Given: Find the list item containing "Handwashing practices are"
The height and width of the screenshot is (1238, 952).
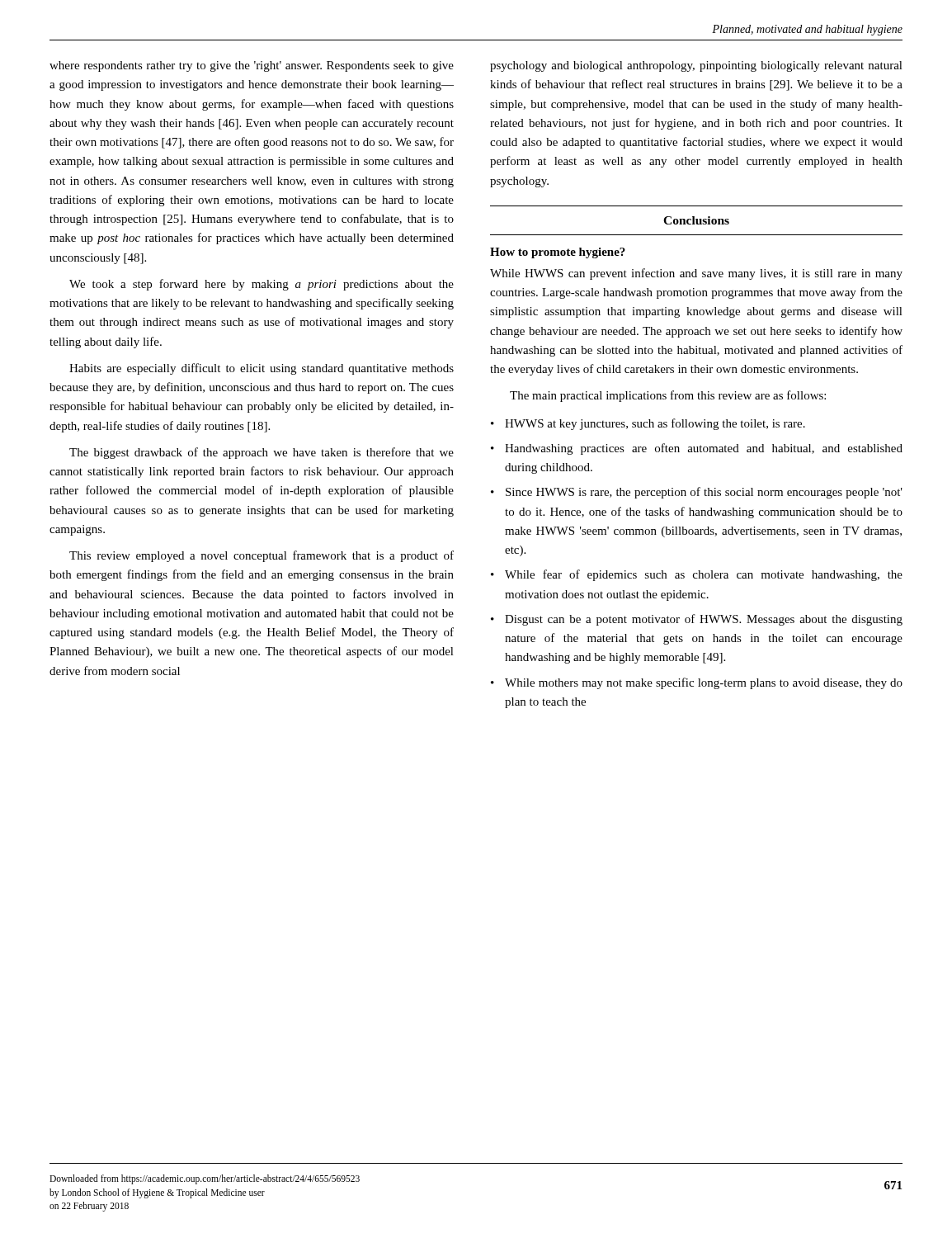Looking at the screenshot, I should pyautogui.click(x=704, y=458).
